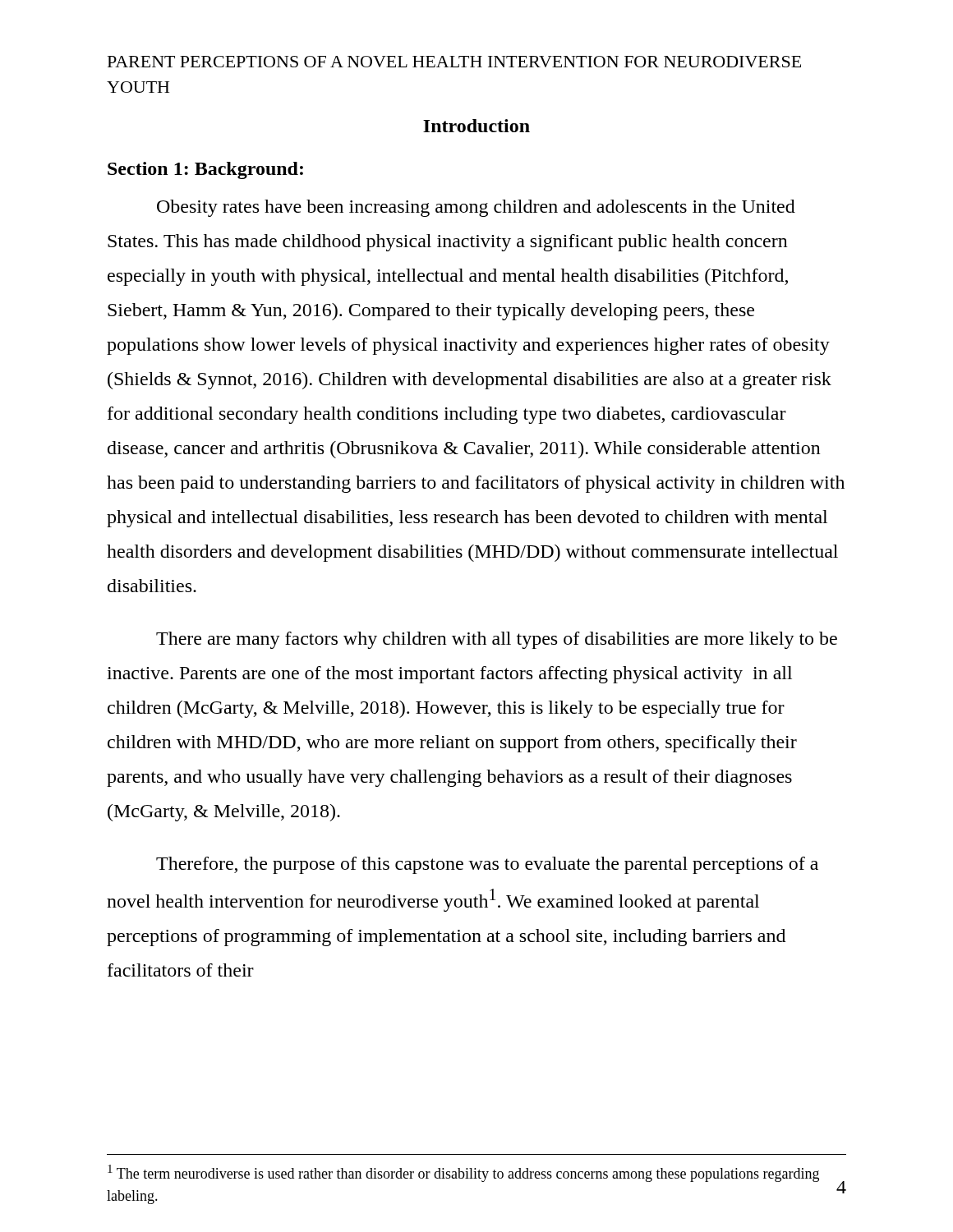The width and height of the screenshot is (953, 1232).
Task: Locate the text block with the text "Obesity rates have been increasing among"
Action: point(476,396)
